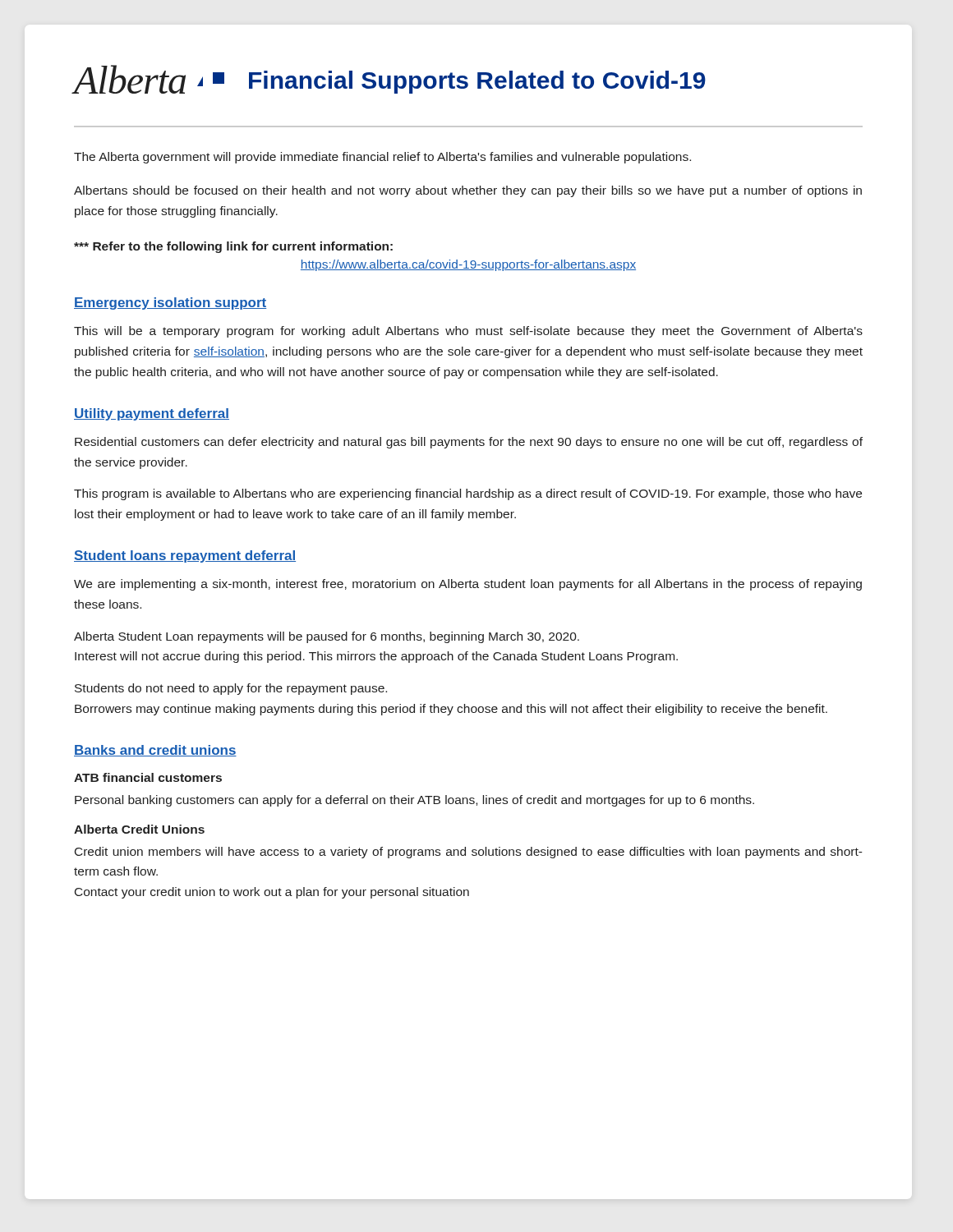
Task: Click on the text block with the text "Residential customers can defer electricity and natural gas"
Action: (x=468, y=451)
